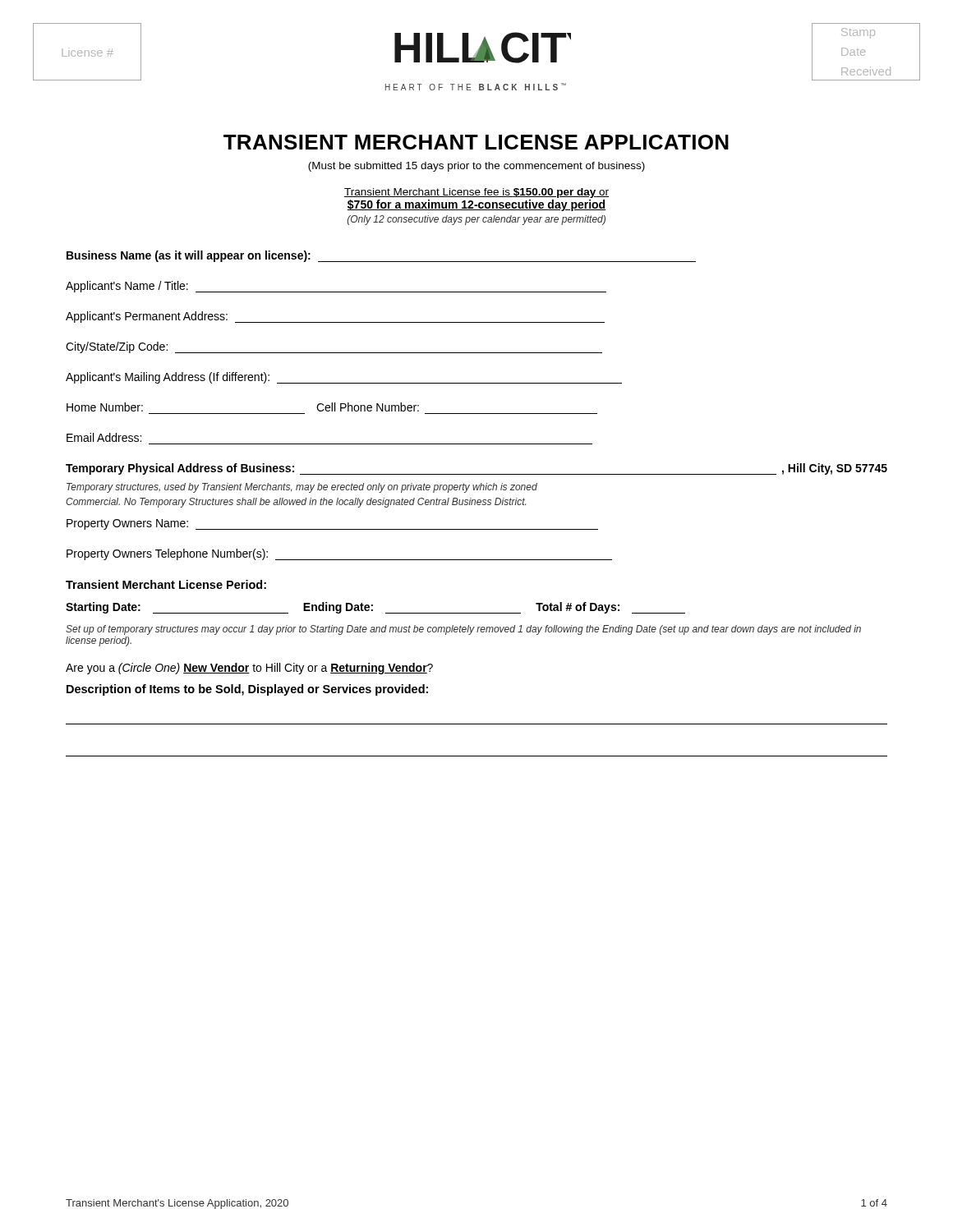Find the text block with the text "Are you a (Circle"
953x1232 pixels.
[249, 668]
